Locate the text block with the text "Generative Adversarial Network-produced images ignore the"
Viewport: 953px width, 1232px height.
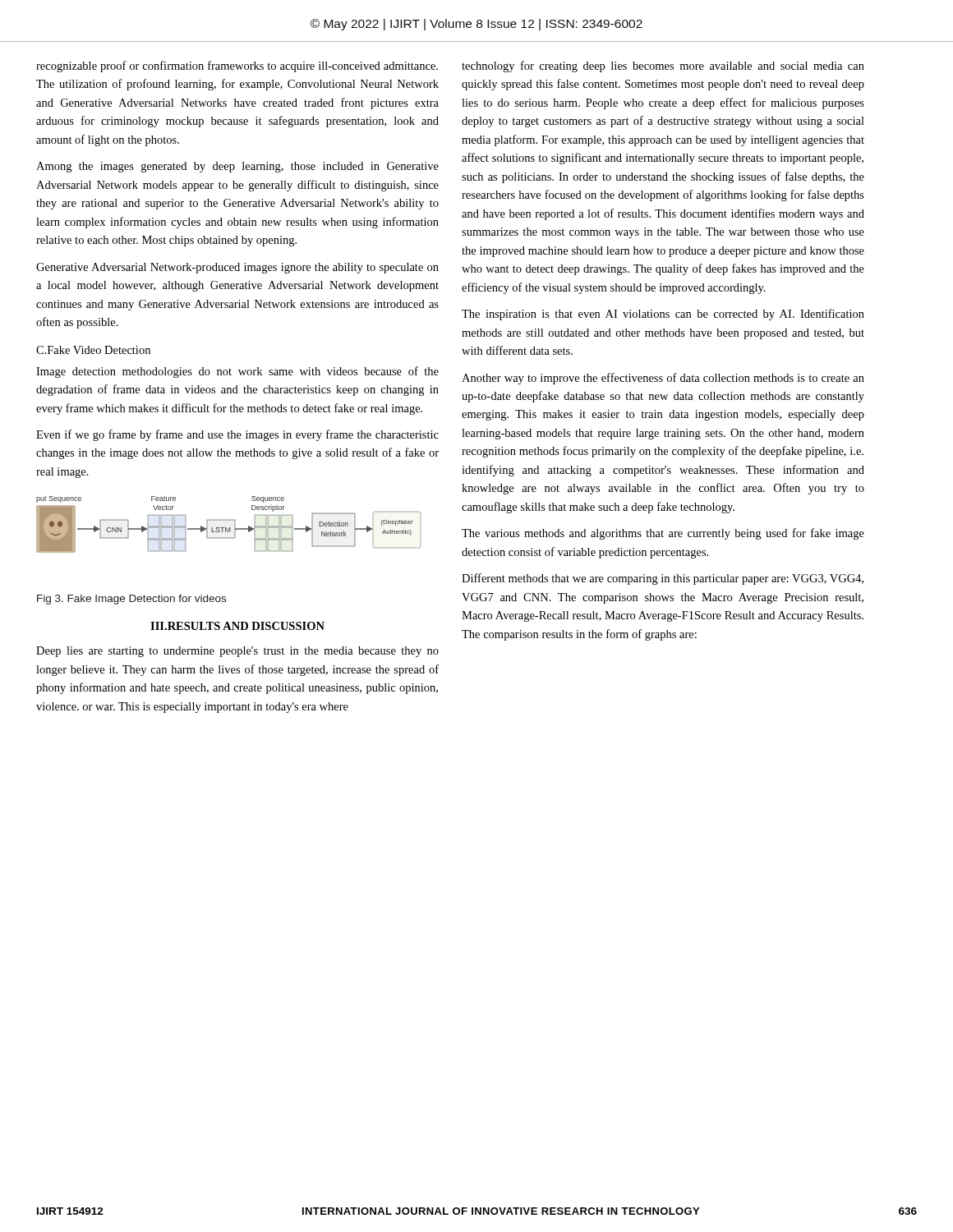click(237, 294)
